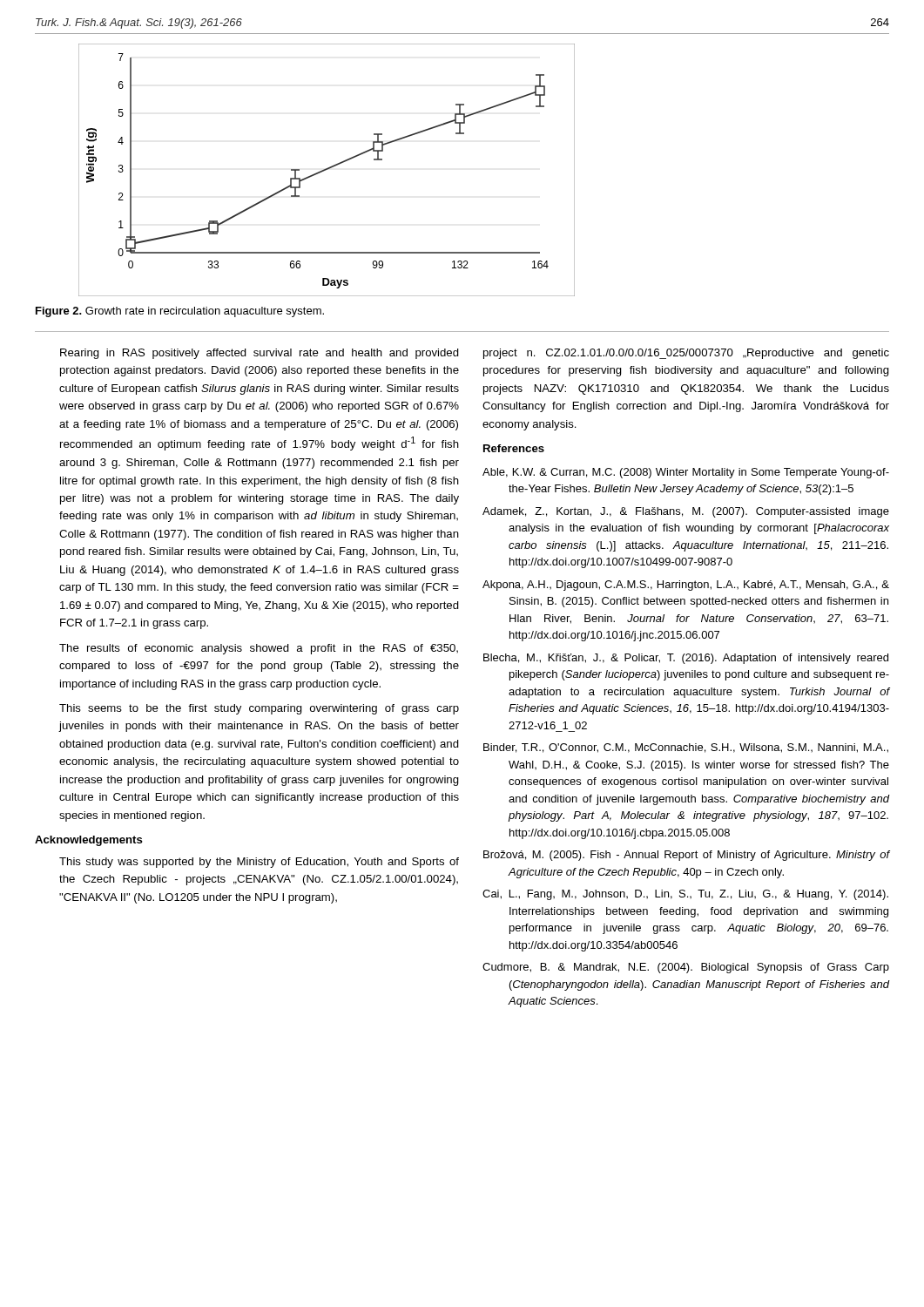Click the passage that begins "Akpona, A.H., Djagoun, C.A.M.S., Harrington, L.A., Kabré, A.T.,"
The height and width of the screenshot is (1307, 924).
pos(686,609)
